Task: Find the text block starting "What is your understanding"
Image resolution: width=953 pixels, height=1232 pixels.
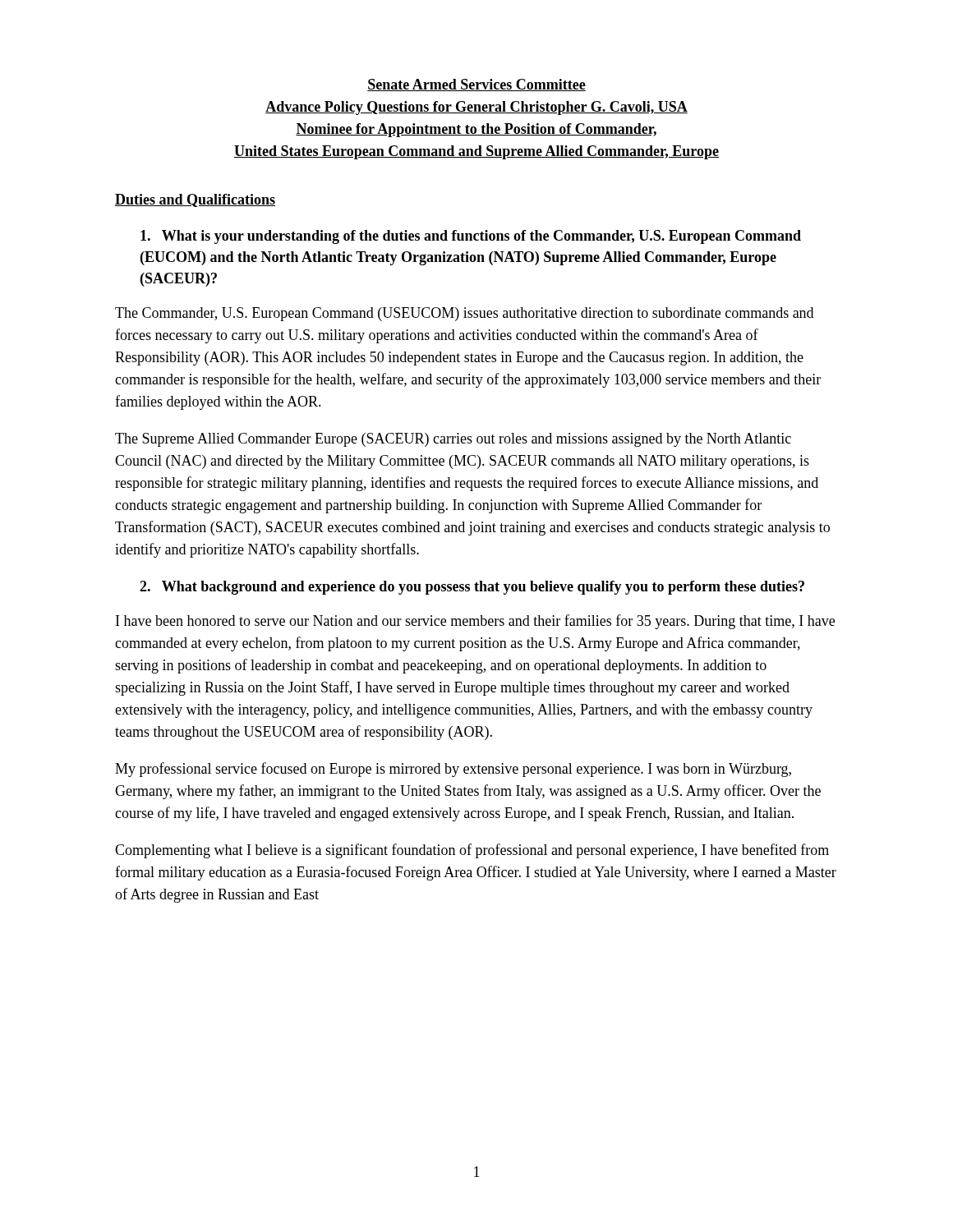Action: (x=470, y=257)
